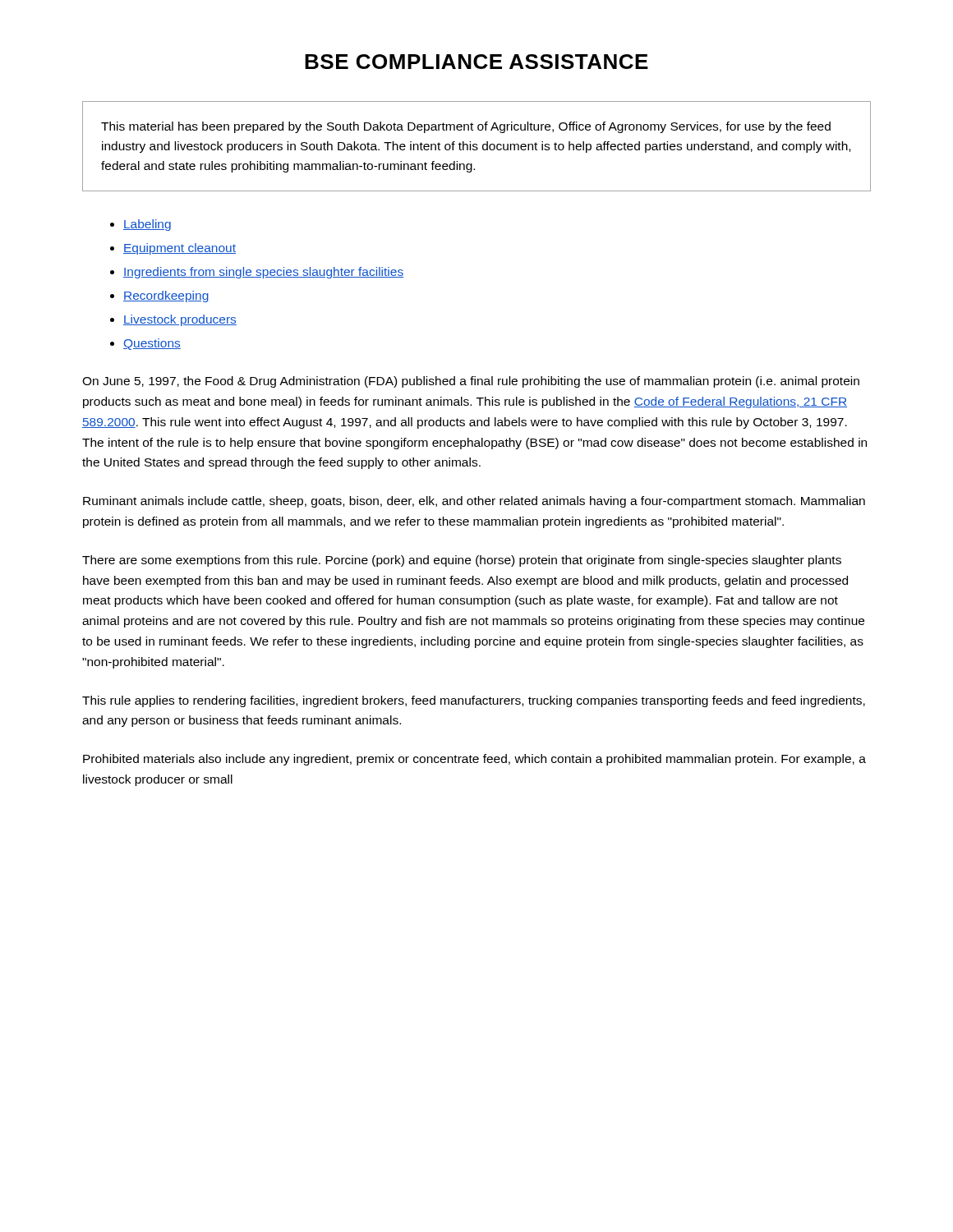Click on the text block starting "On June 5, 1997, the Food & Drug"
This screenshot has height=1232, width=953.
[475, 422]
